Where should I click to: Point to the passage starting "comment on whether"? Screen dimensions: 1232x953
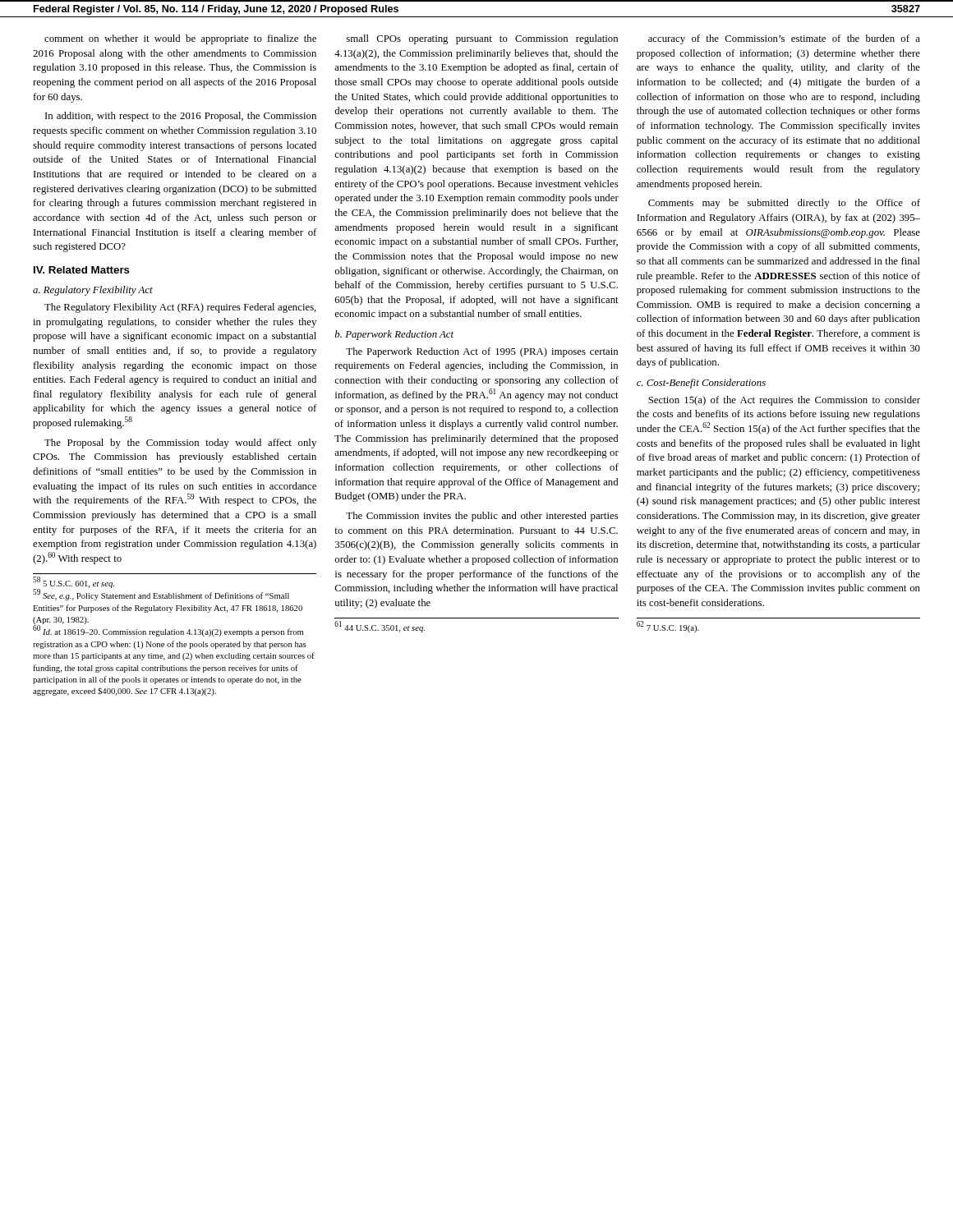click(x=175, y=143)
